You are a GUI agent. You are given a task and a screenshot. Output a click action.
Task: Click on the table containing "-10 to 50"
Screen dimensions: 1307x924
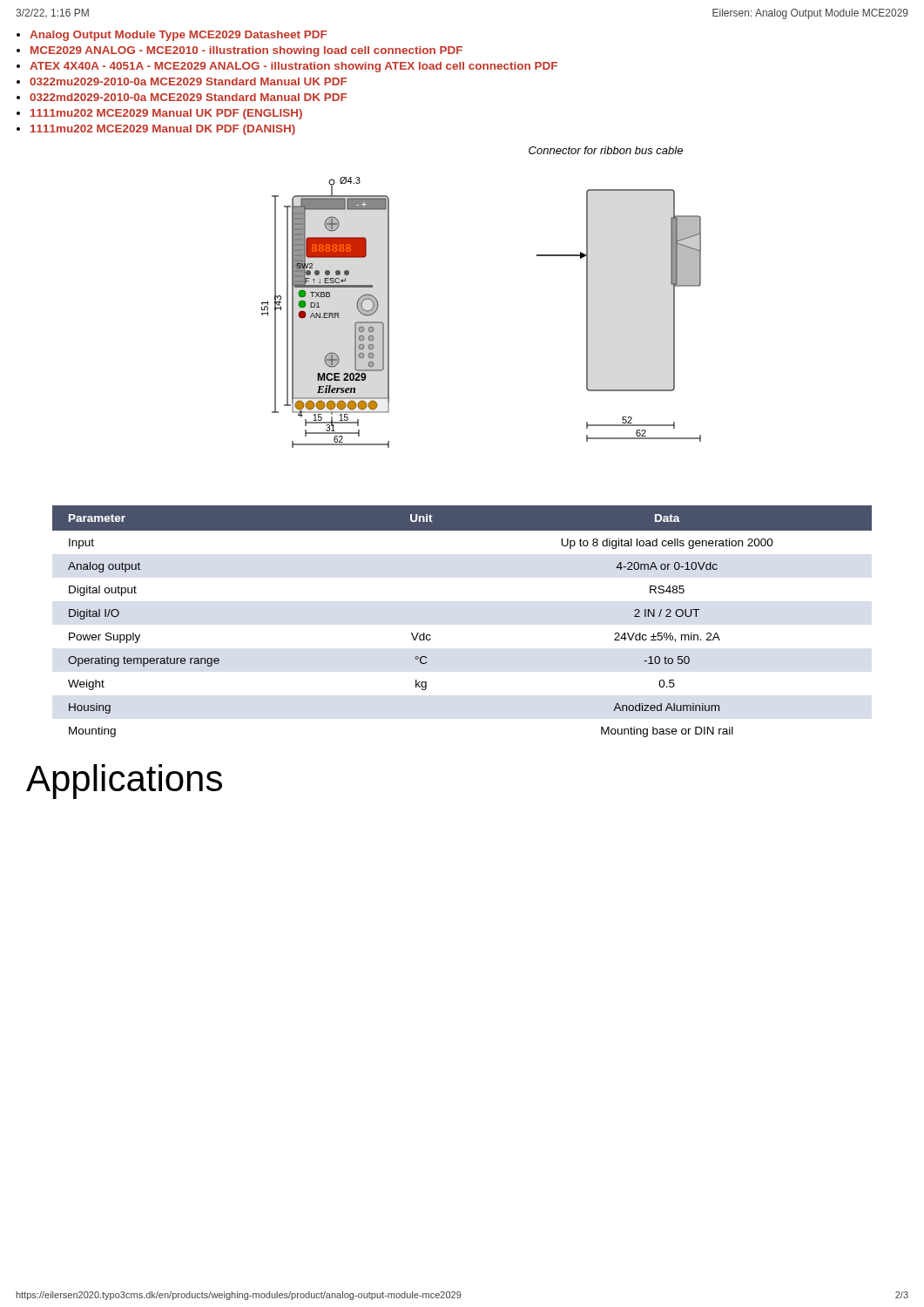(462, 624)
